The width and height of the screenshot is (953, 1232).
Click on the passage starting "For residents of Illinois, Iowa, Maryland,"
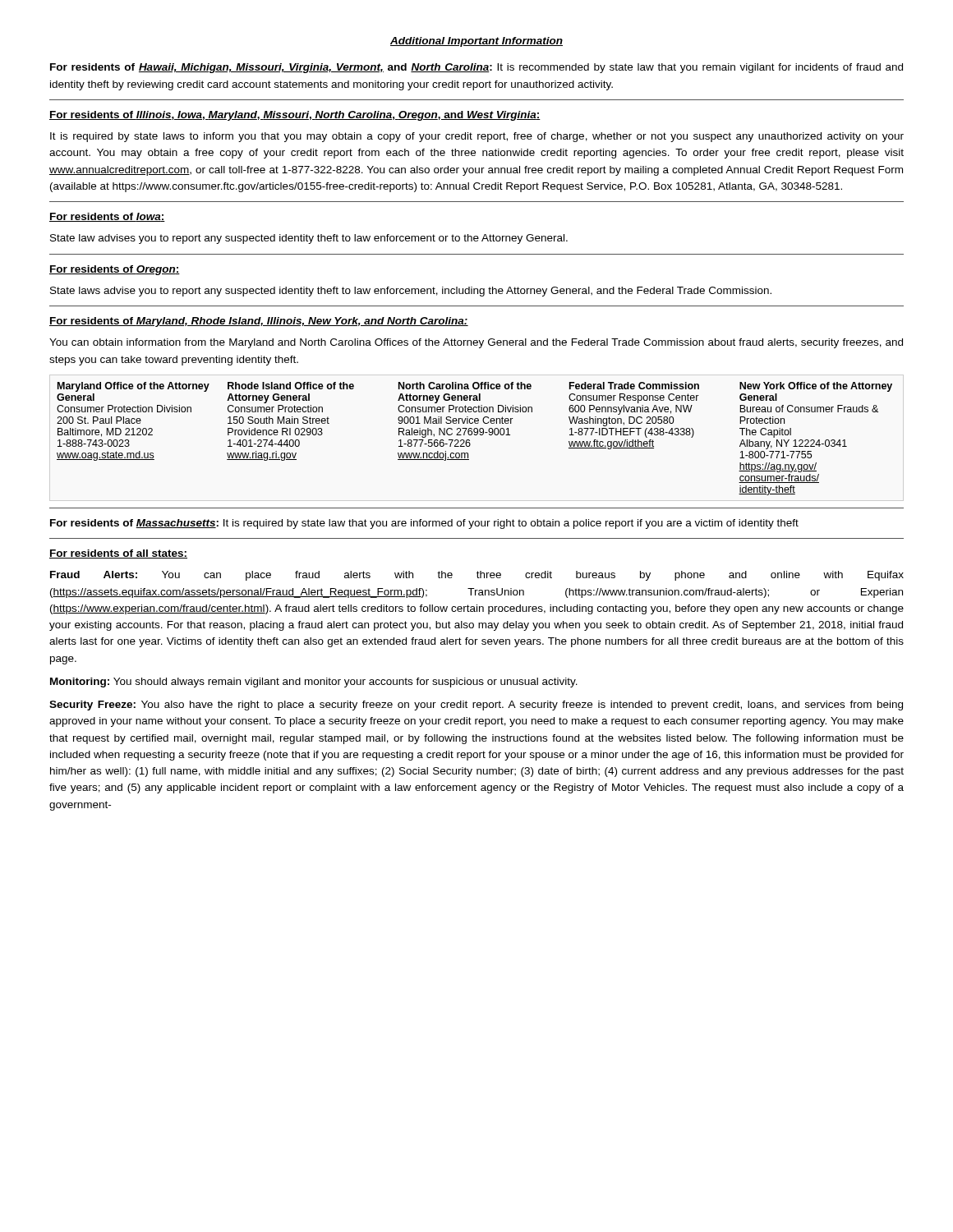476,115
